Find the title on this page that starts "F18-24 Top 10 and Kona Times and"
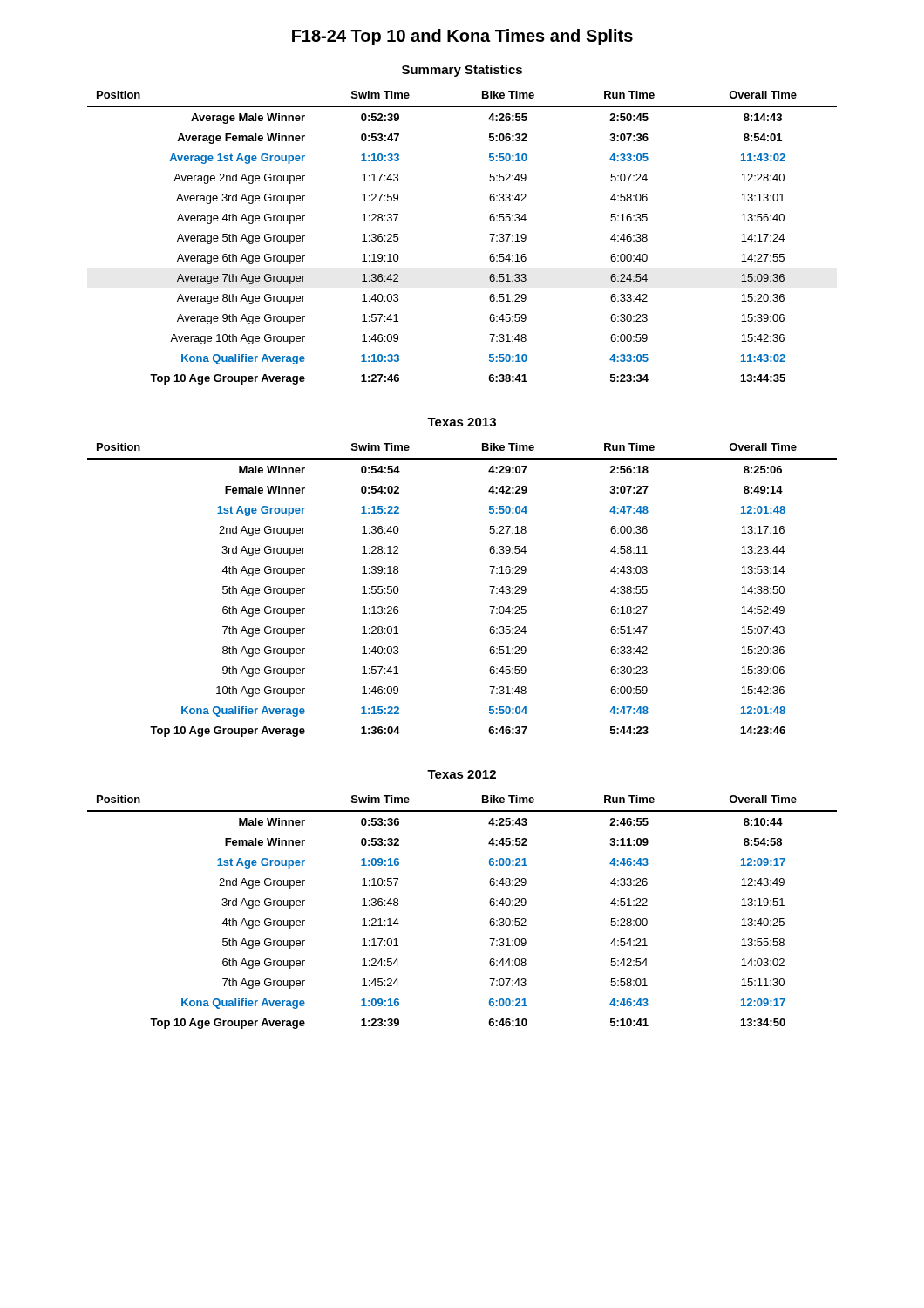The height and width of the screenshot is (1308, 924). click(462, 36)
